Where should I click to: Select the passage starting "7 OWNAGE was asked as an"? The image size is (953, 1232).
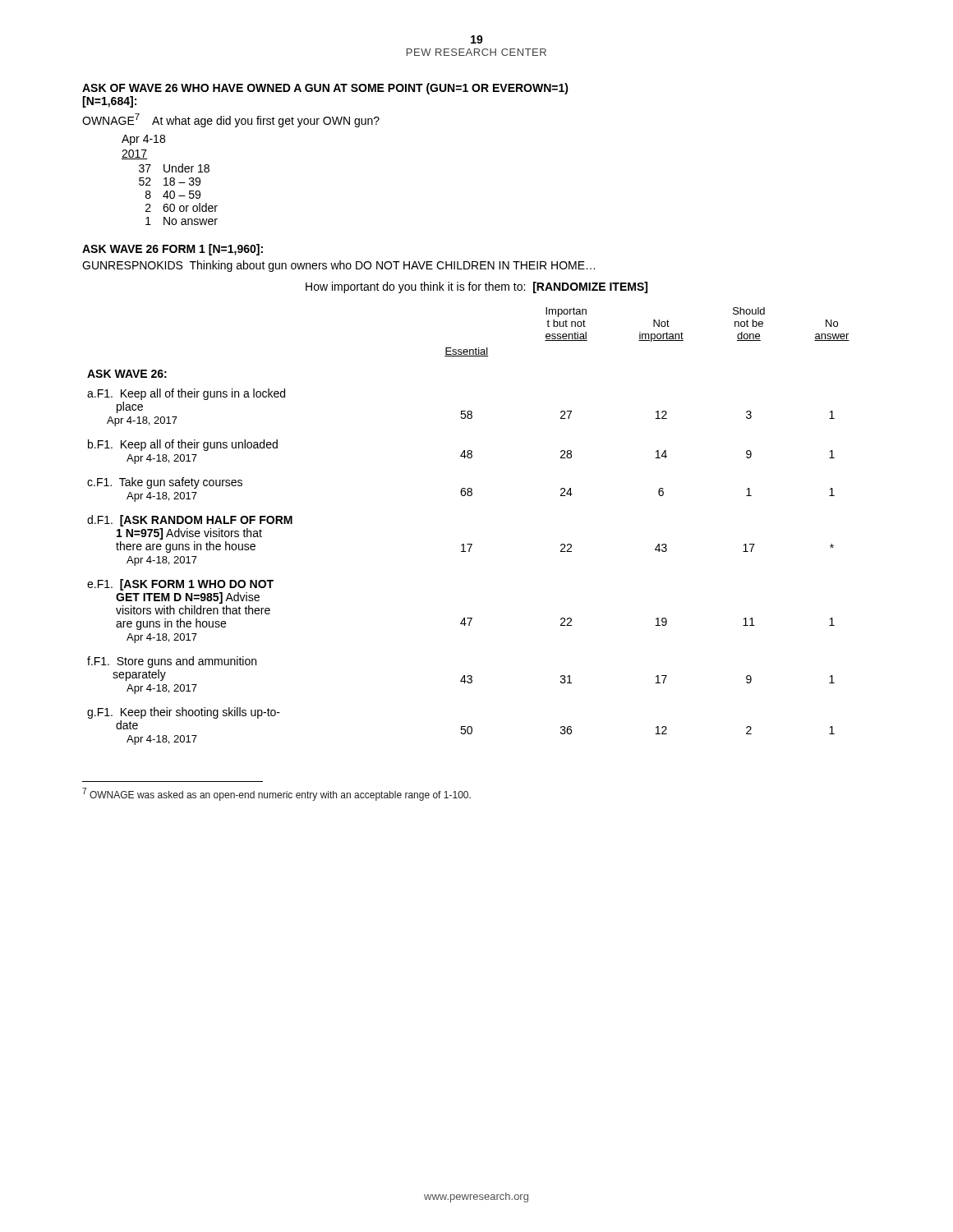277,794
